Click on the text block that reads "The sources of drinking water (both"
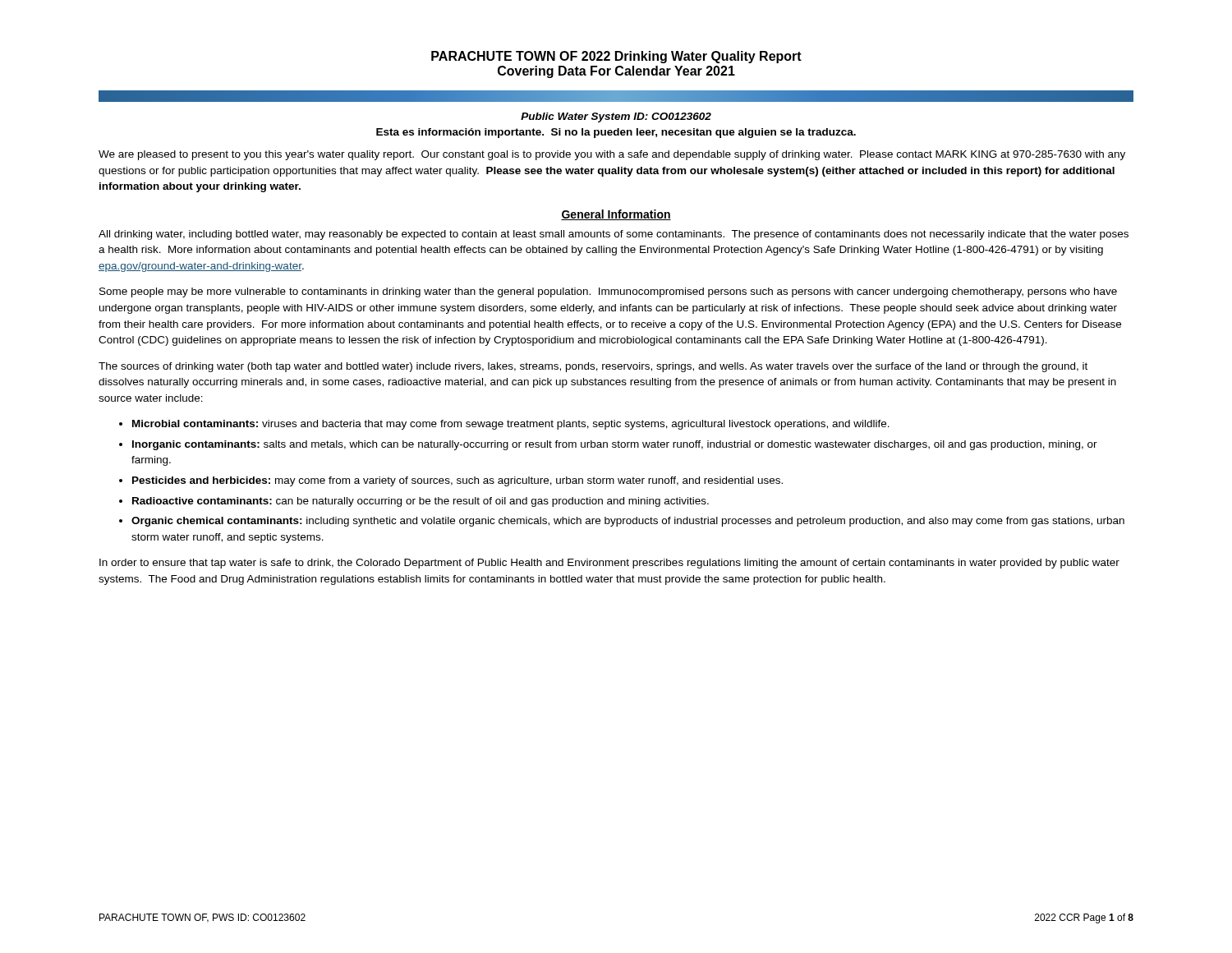This screenshot has height=953, width=1232. [x=607, y=382]
